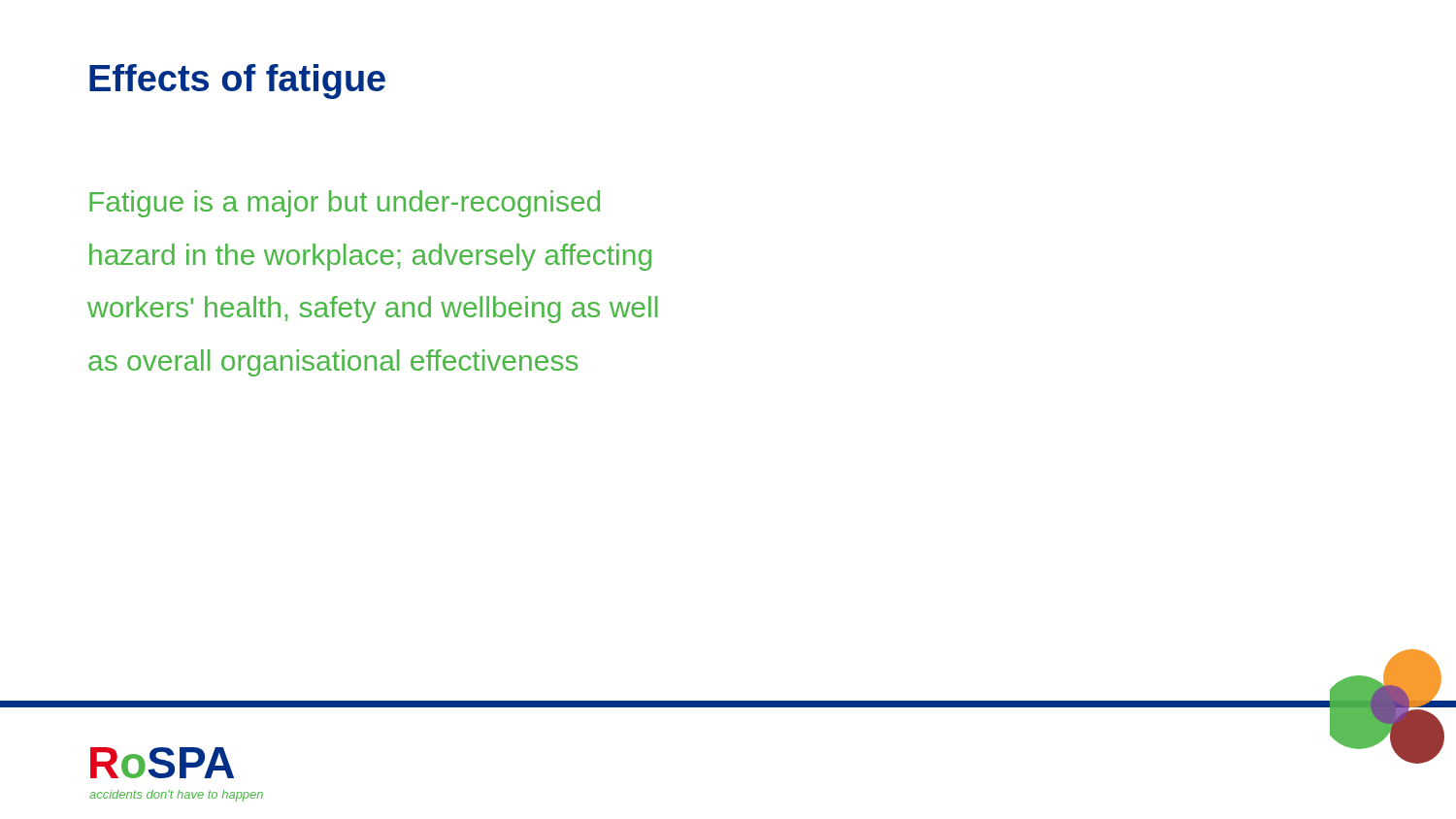Find the passage starting "Fatigue is a major but under-recognised hazard in"

click(x=345, y=204)
